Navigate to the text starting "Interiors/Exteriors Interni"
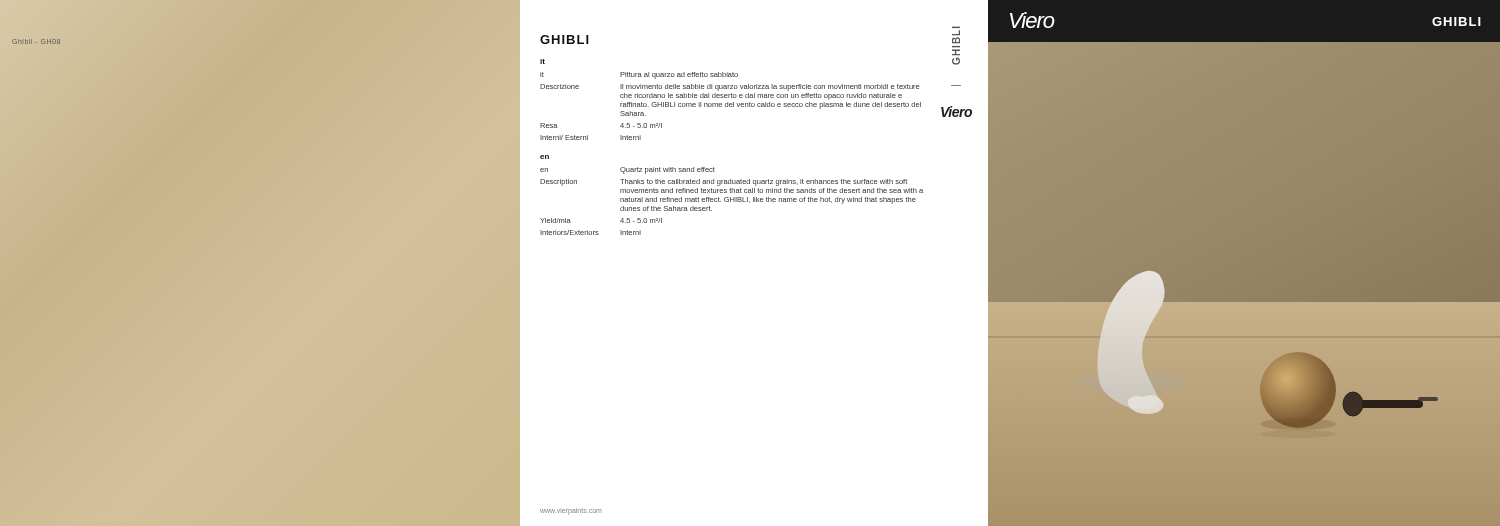Image resolution: width=1500 pixels, height=526 pixels. click(590, 232)
